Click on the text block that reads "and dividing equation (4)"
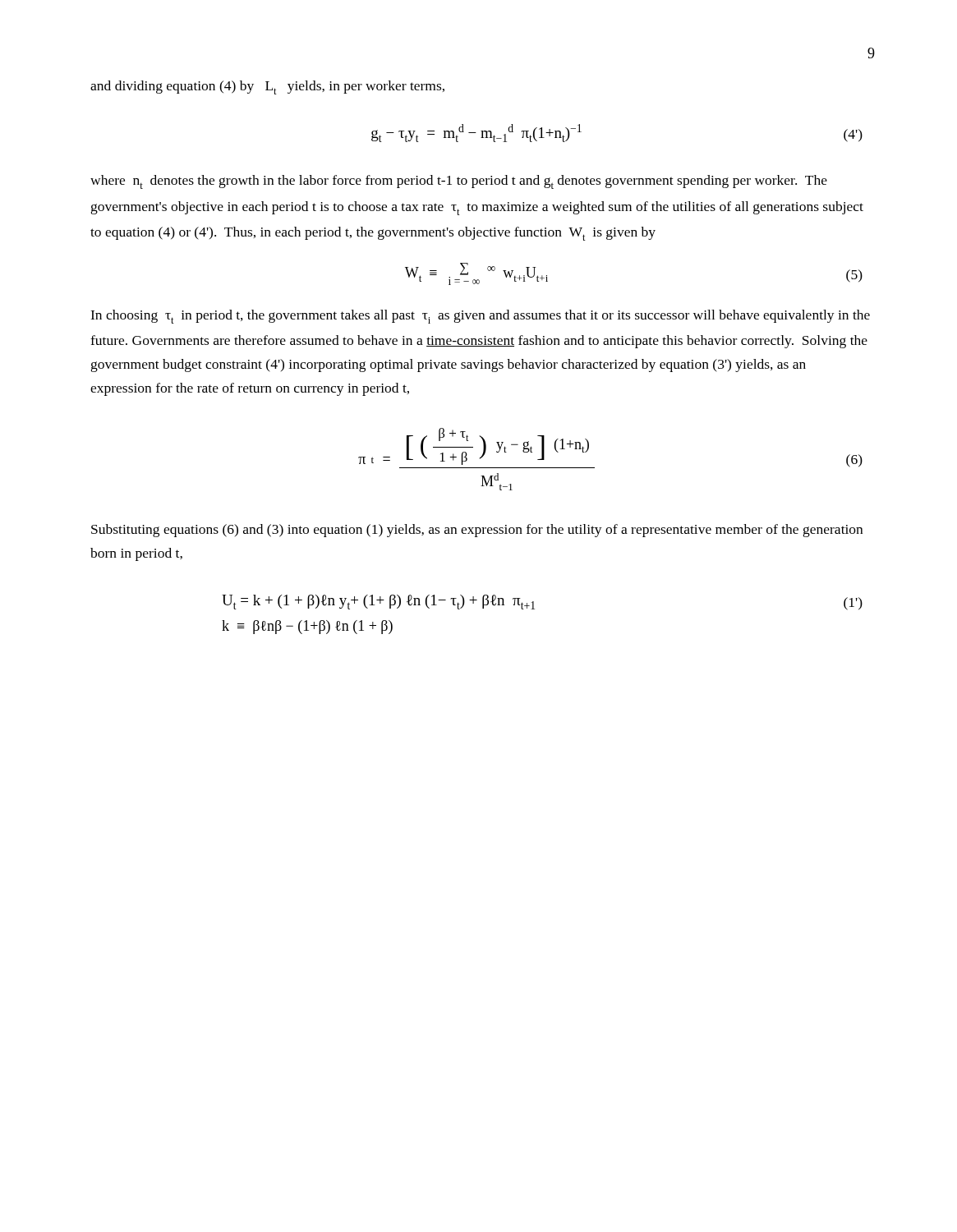The height and width of the screenshot is (1232, 957). [268, 87]
